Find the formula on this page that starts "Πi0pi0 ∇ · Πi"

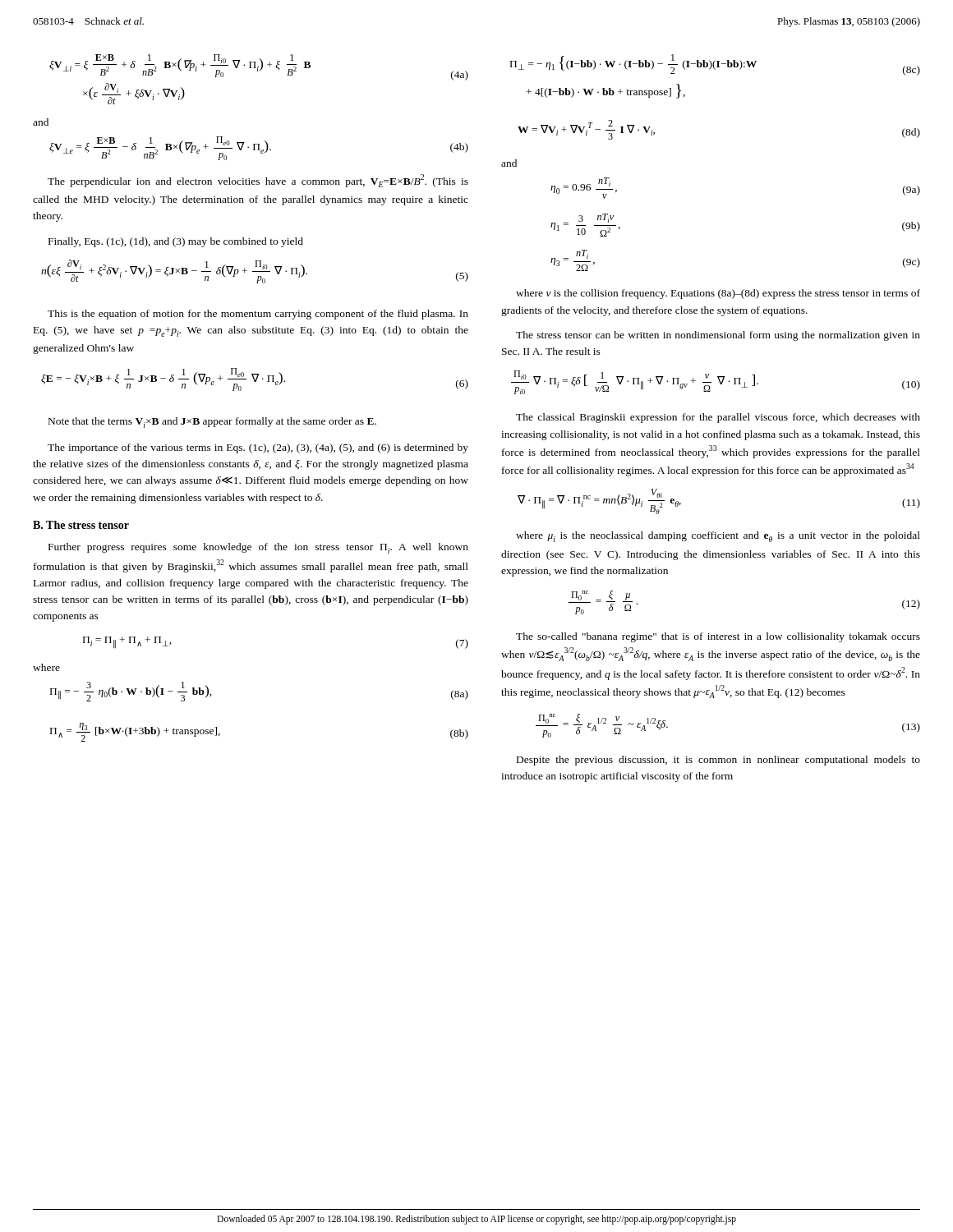click(x=715, y=382)
